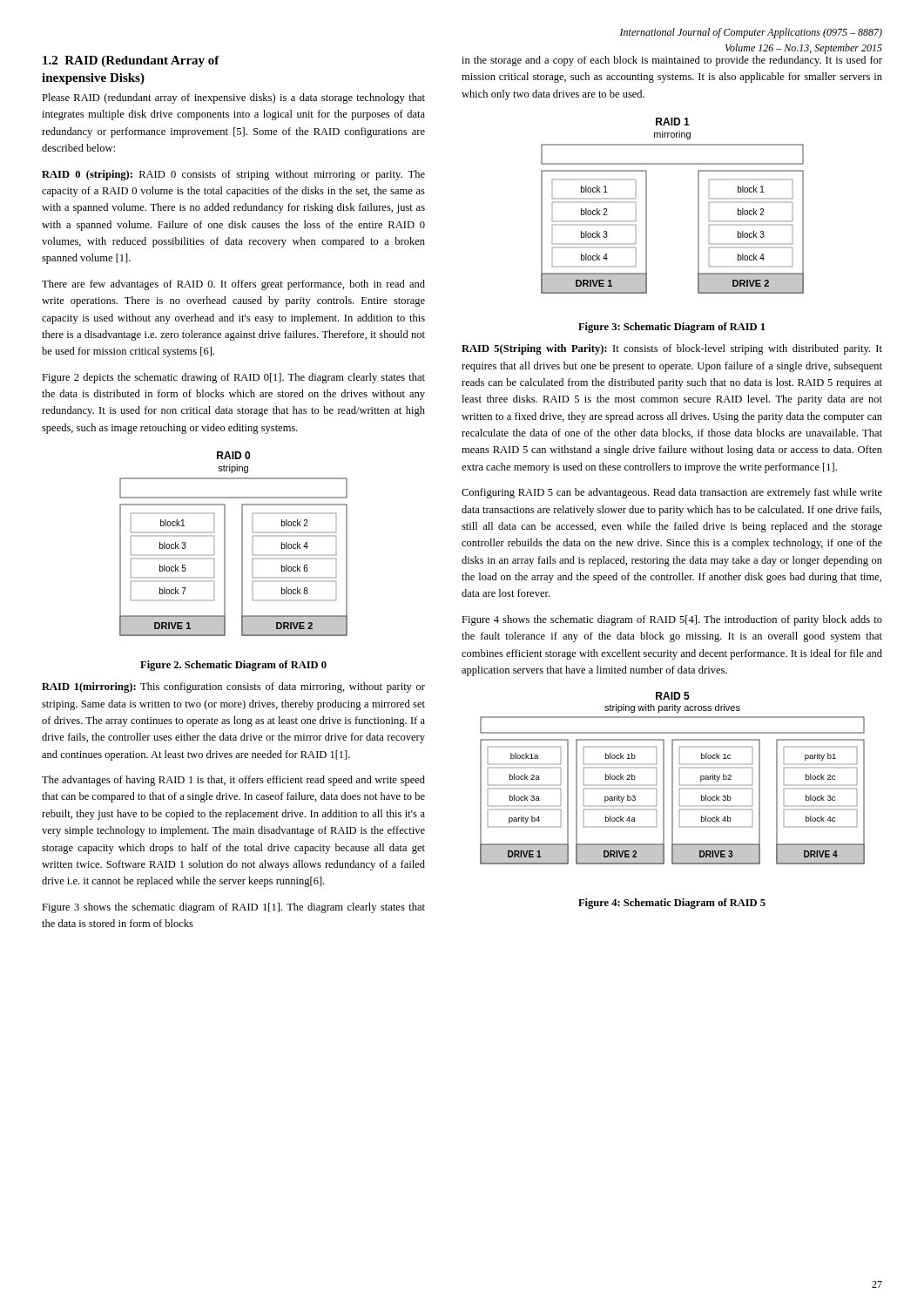This screenshot has width=924, height=1307.
Task: Click the passage that begins "Configuring RAID 5 can be"
Action: coord(672,543)
